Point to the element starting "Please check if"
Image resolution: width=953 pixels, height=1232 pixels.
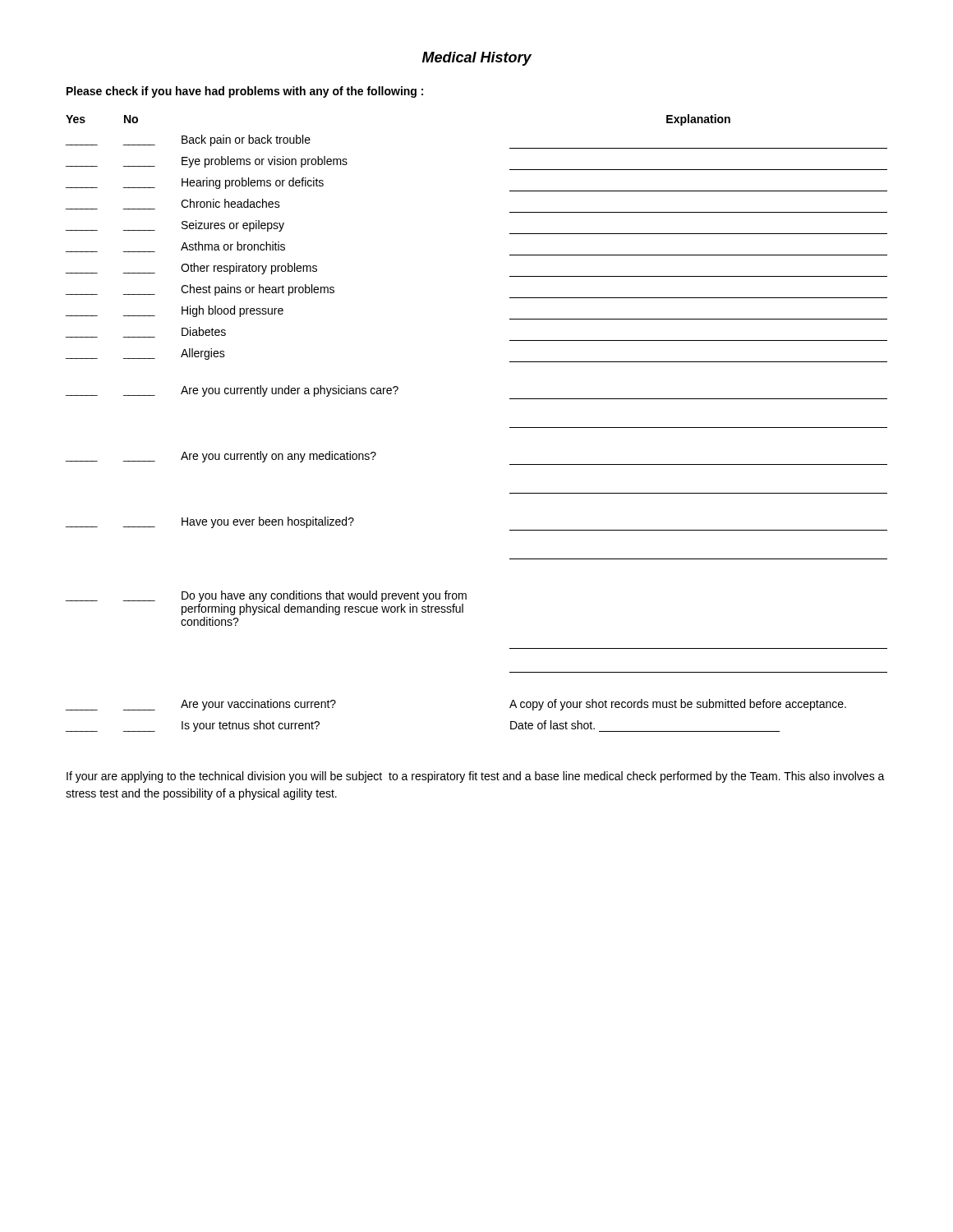point(245,91)
